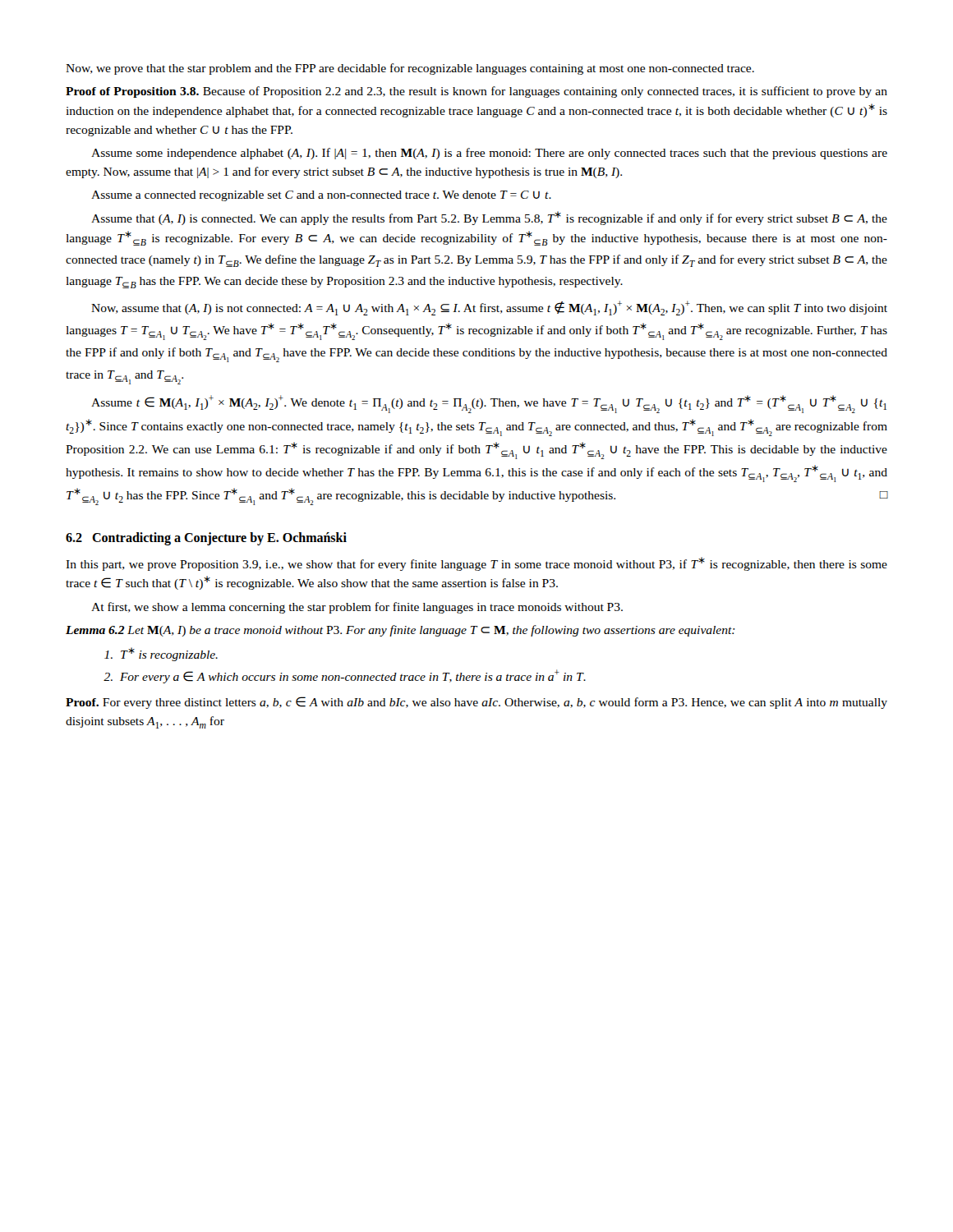Locate the region starting "In this part, we"
Image resolution: width=953 pixels, height=1232 pixels.
476,573
